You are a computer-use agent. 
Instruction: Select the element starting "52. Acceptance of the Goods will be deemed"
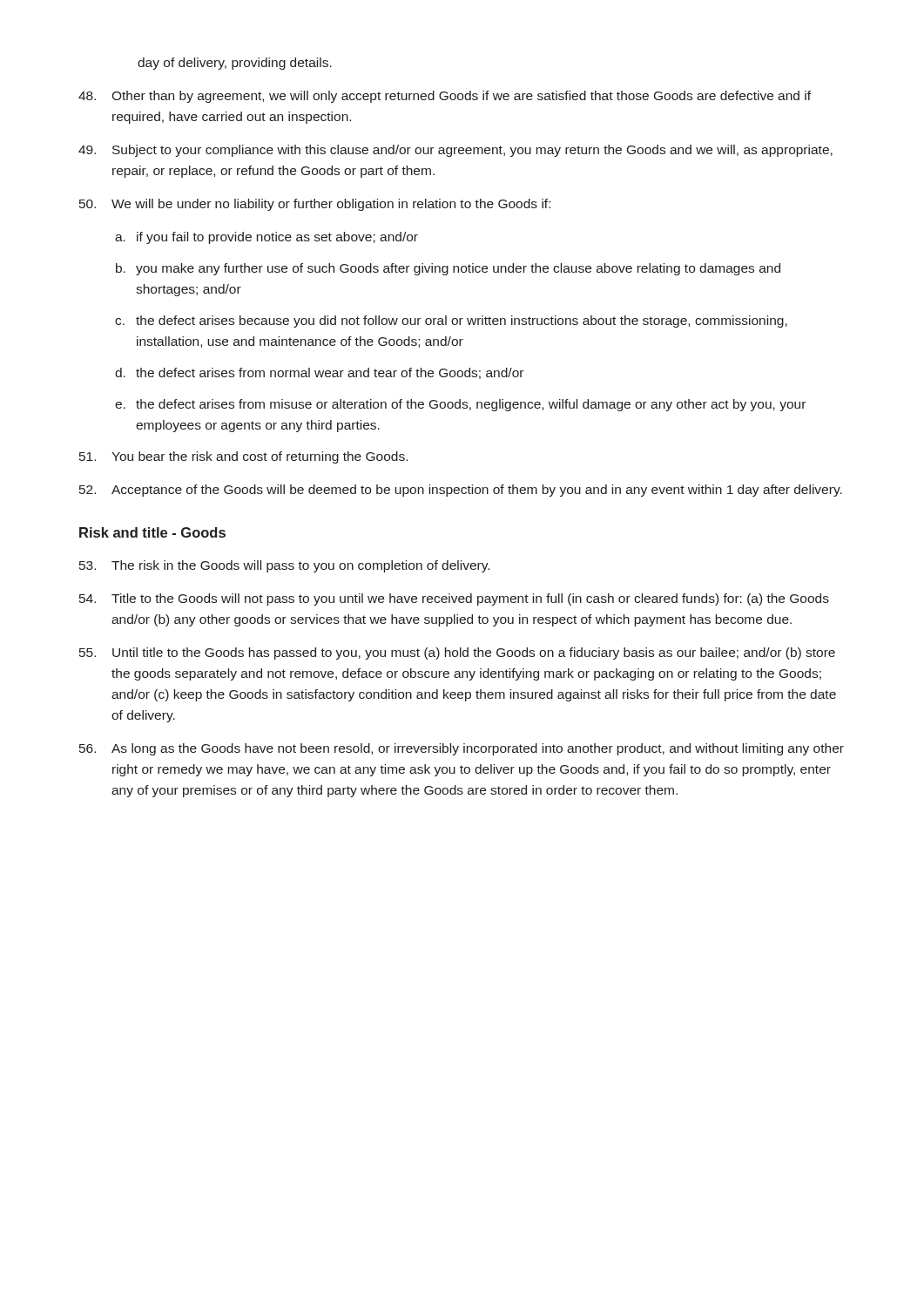[x=462, y=490]
